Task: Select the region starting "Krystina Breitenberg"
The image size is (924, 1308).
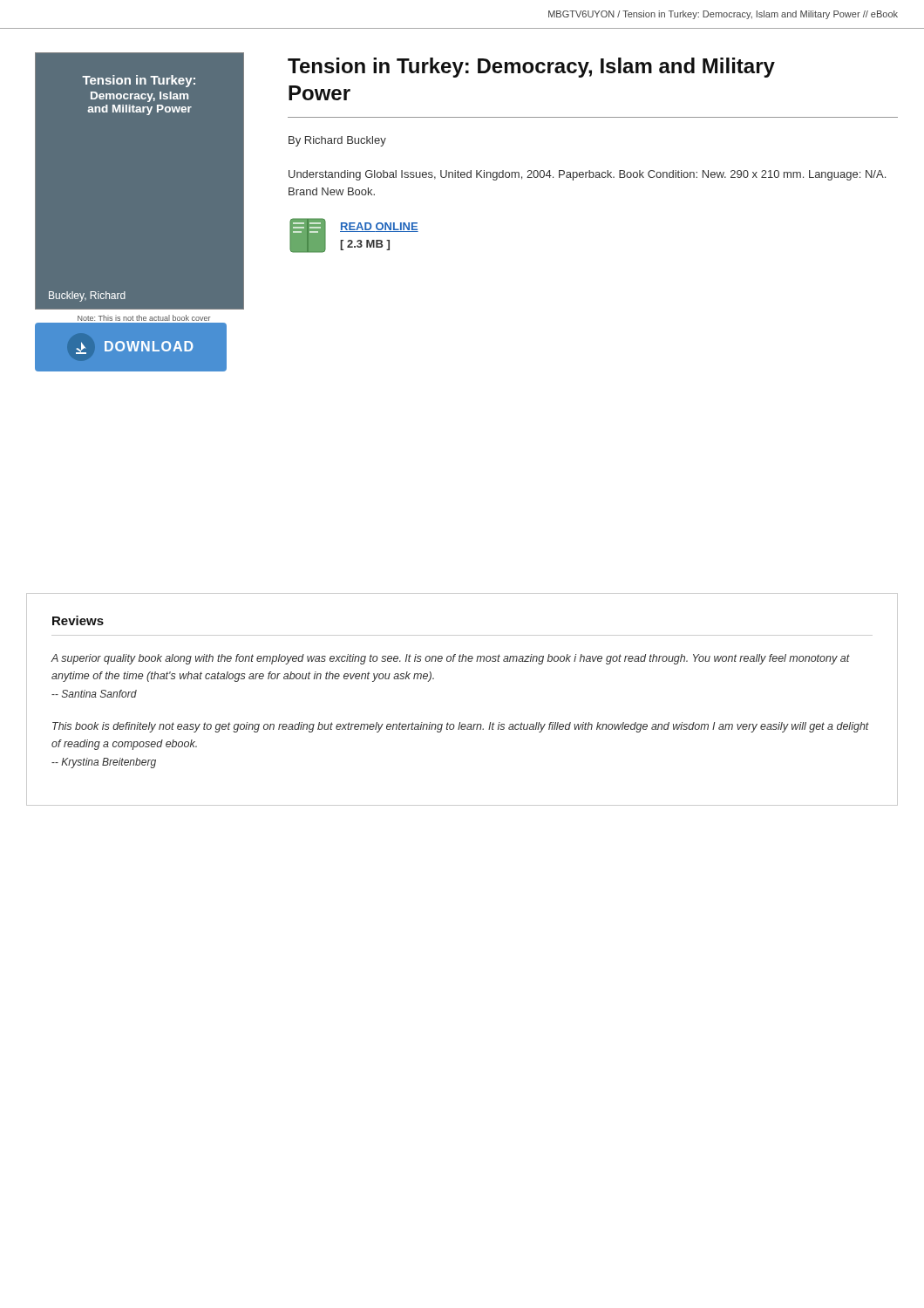Action: point(104,762)
